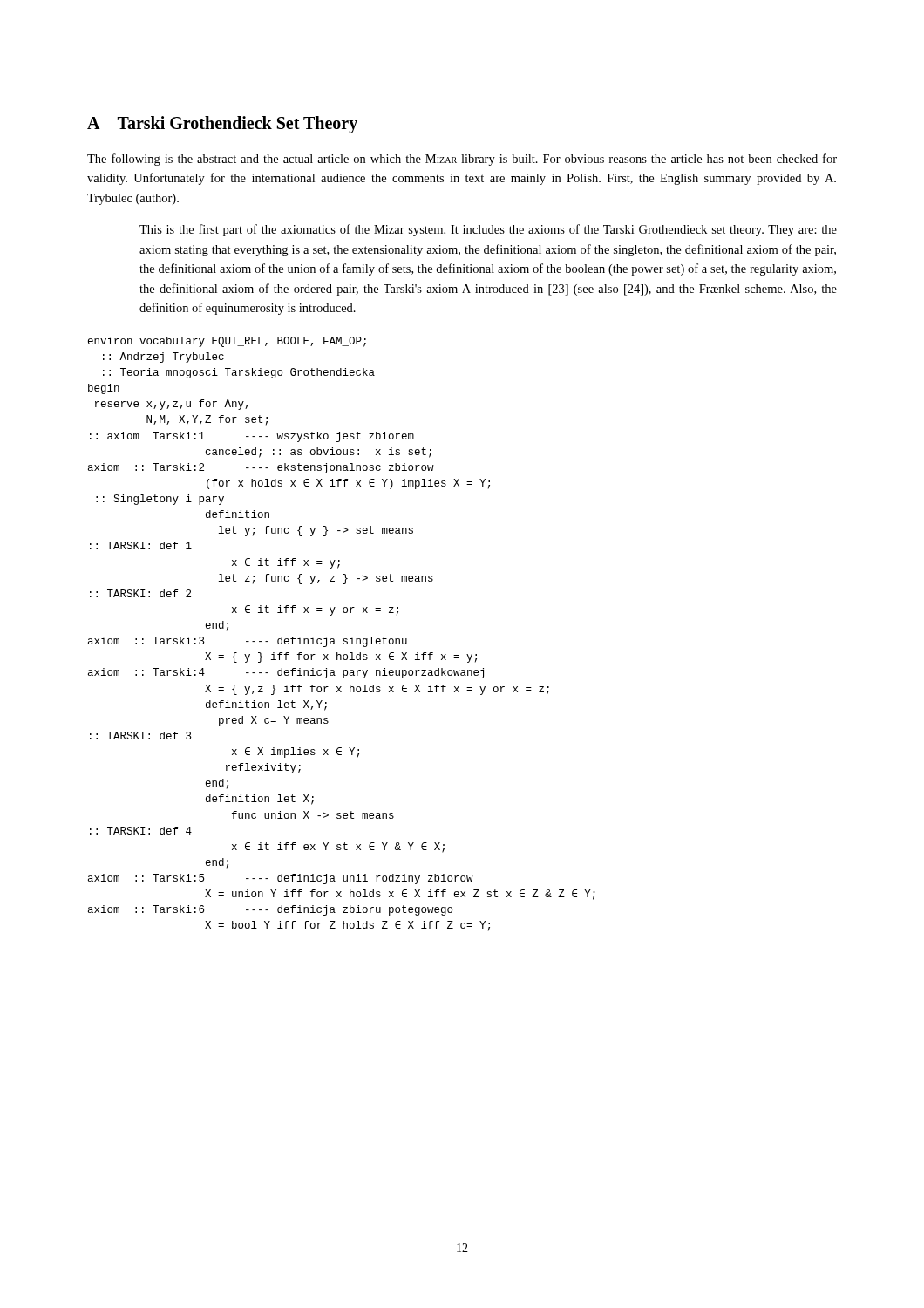Navigate to the region starting "The following is the abstract"
The image size is (924, 1308).
pos(462,178)
